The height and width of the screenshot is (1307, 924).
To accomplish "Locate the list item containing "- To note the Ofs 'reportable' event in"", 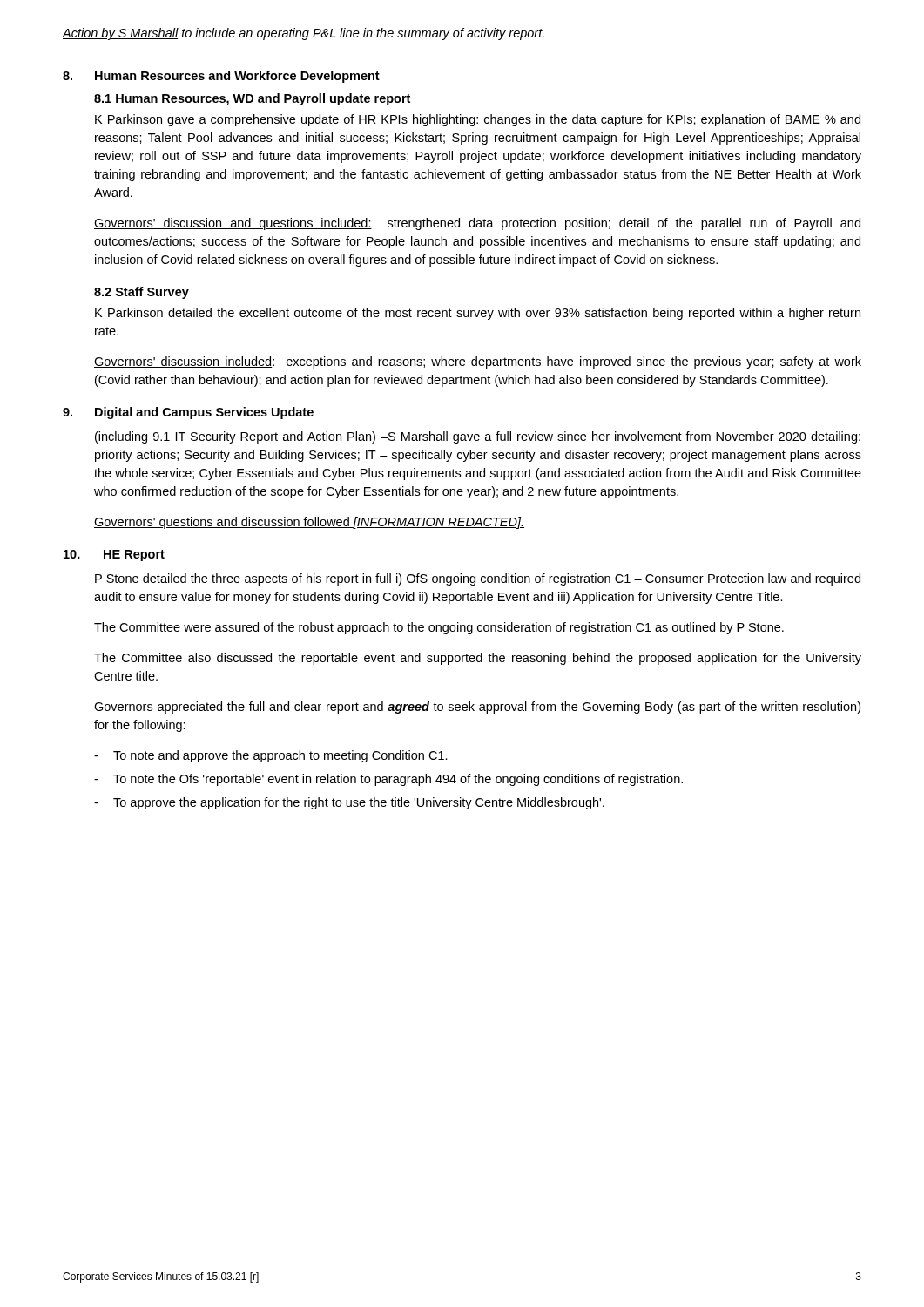I will pos(478,780).
